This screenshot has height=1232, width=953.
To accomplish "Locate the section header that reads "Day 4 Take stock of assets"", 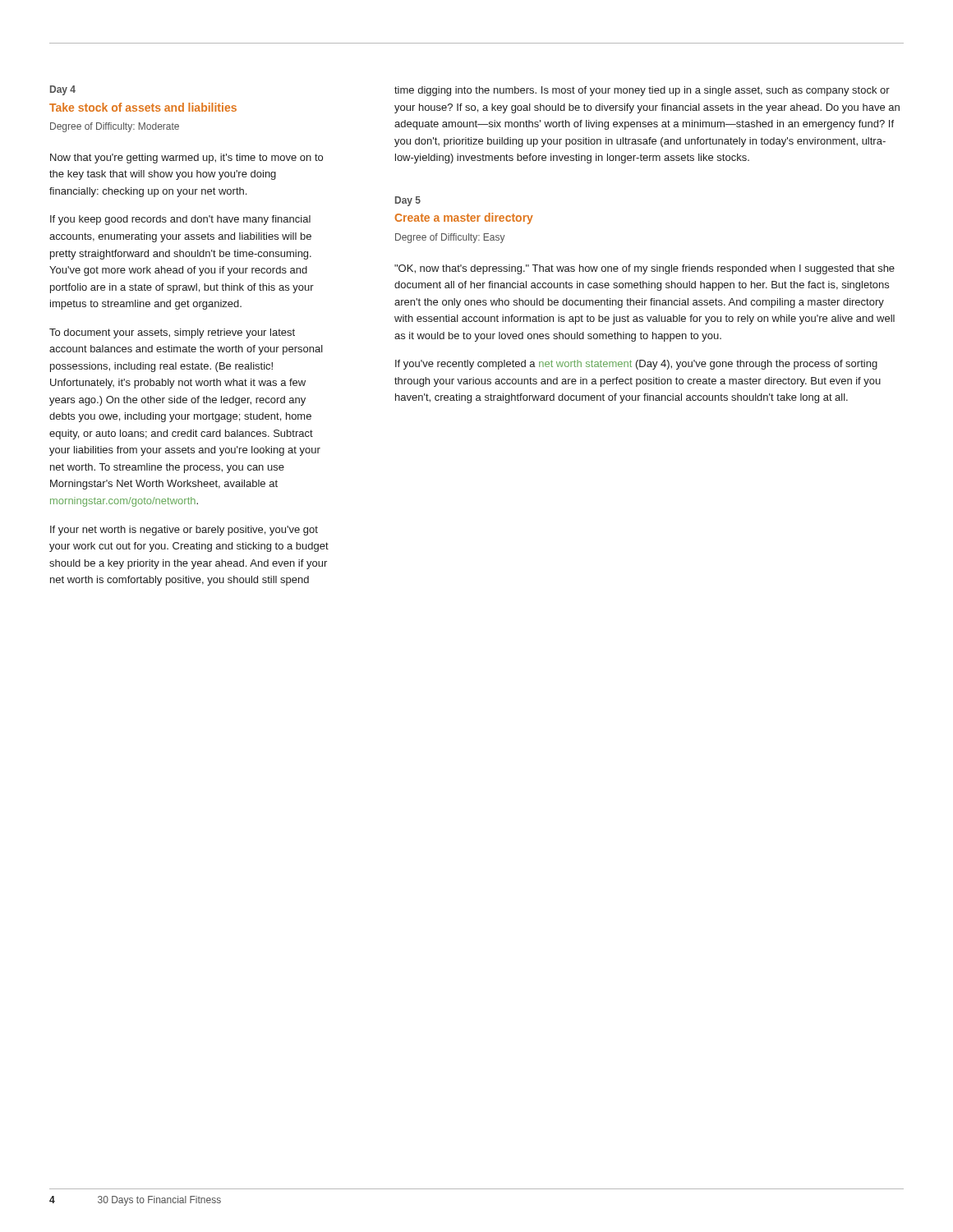I will [x=189, y=100].
